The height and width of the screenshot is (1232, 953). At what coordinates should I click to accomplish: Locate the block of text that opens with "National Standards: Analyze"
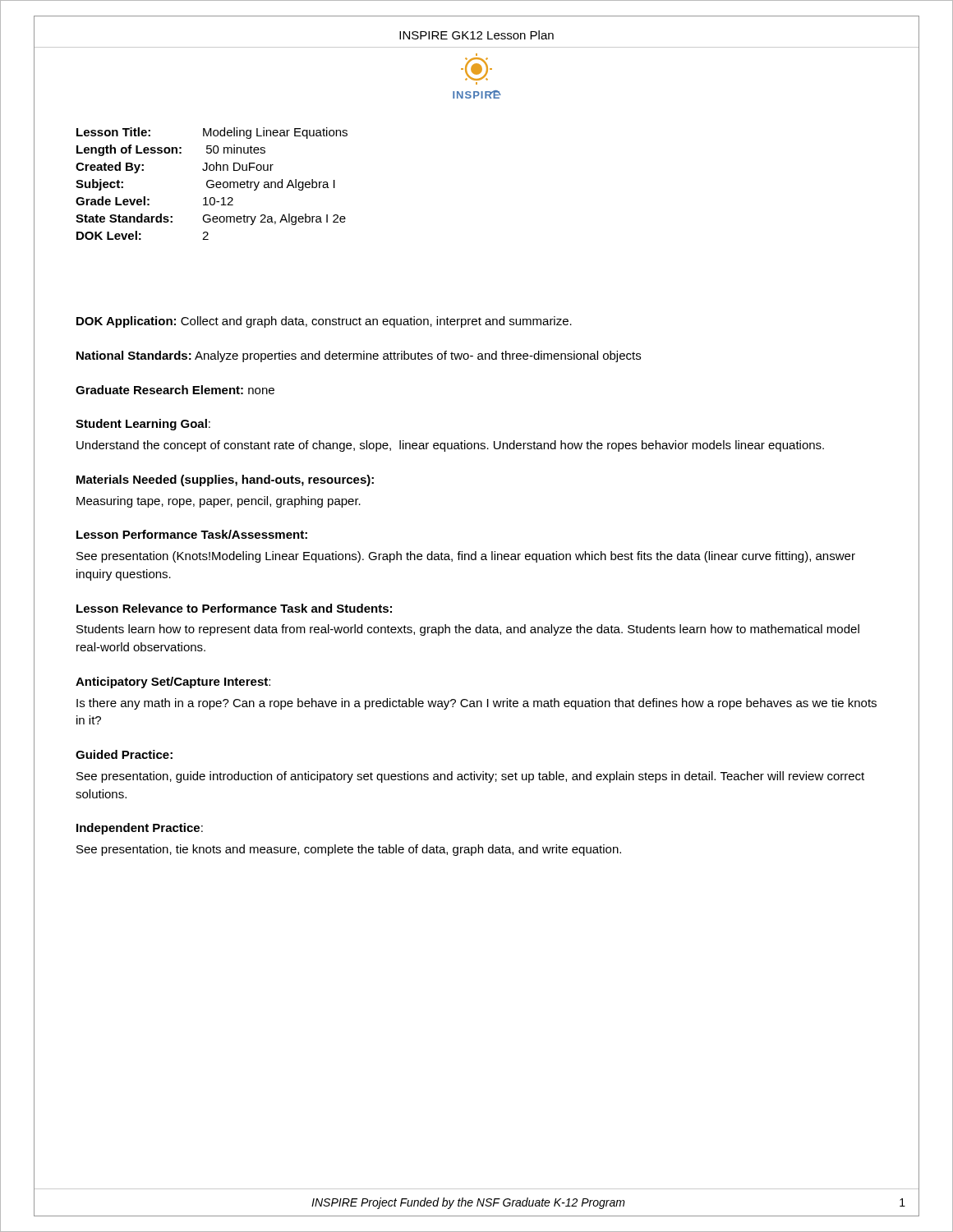coord(358,355)
